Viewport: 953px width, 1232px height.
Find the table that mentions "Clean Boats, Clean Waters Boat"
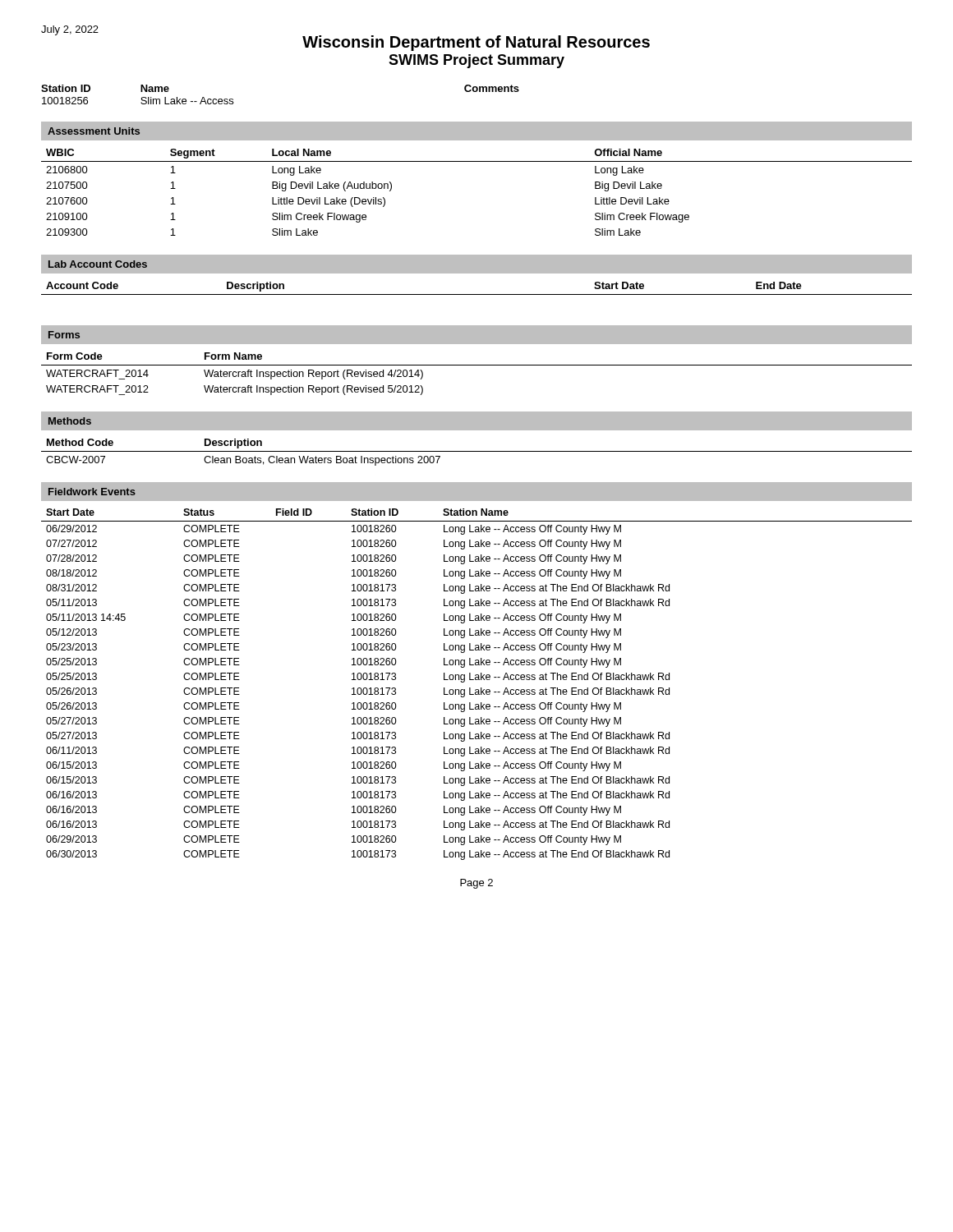coord(476,450)
